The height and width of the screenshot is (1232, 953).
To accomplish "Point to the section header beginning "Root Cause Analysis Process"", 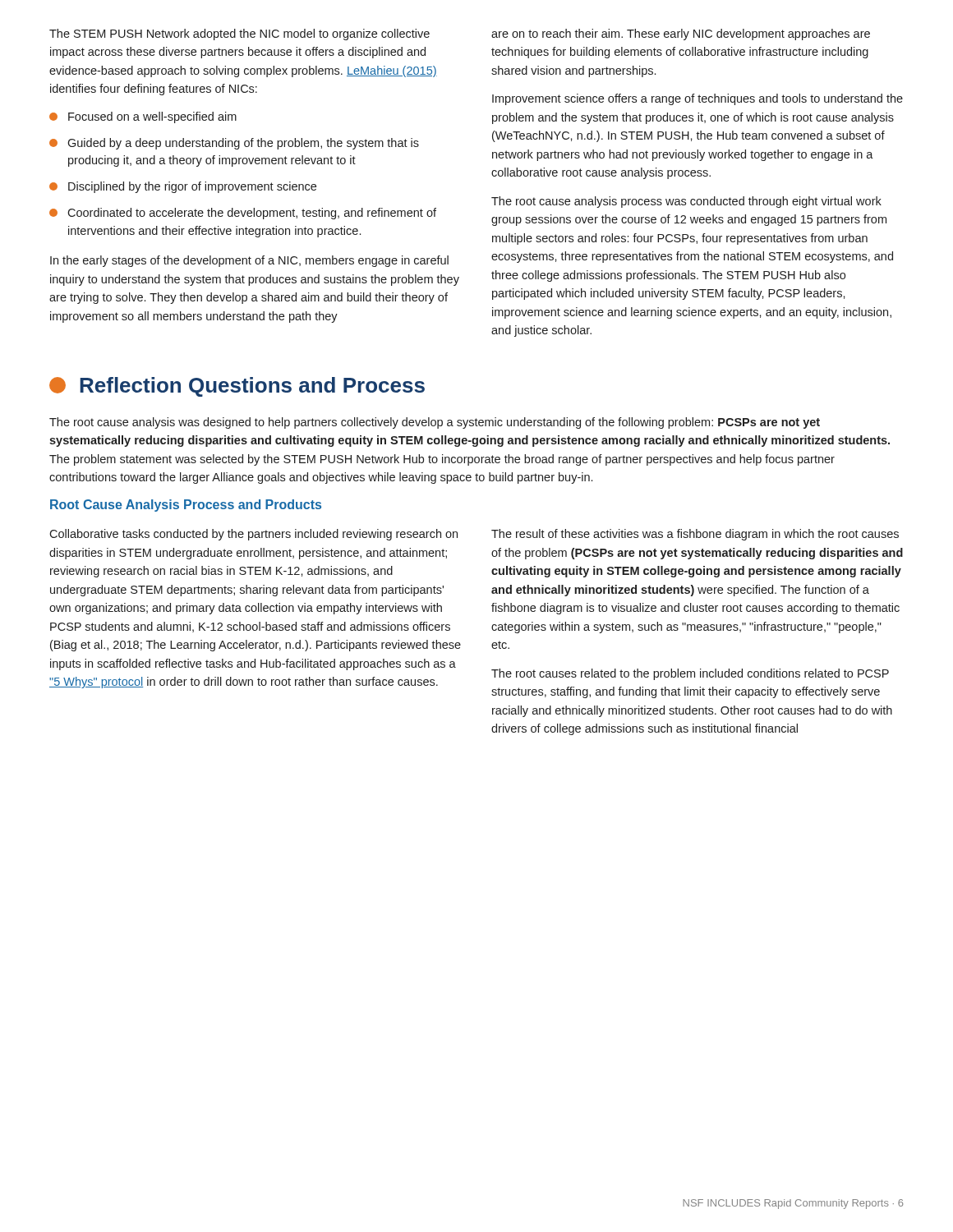I will [186, 504].
